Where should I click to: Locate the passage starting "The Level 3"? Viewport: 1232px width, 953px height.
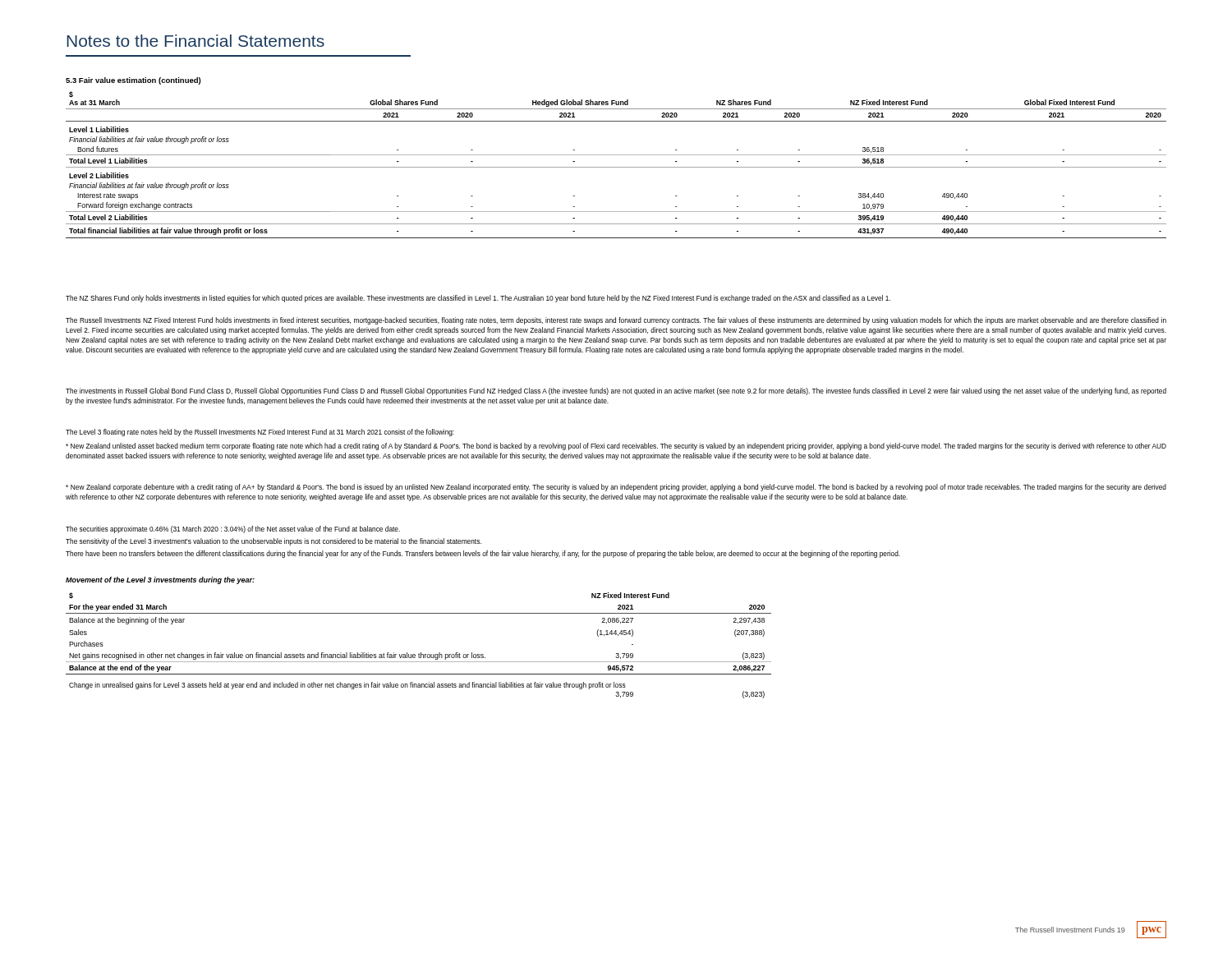pyautogui.click(x=260, y=432)
